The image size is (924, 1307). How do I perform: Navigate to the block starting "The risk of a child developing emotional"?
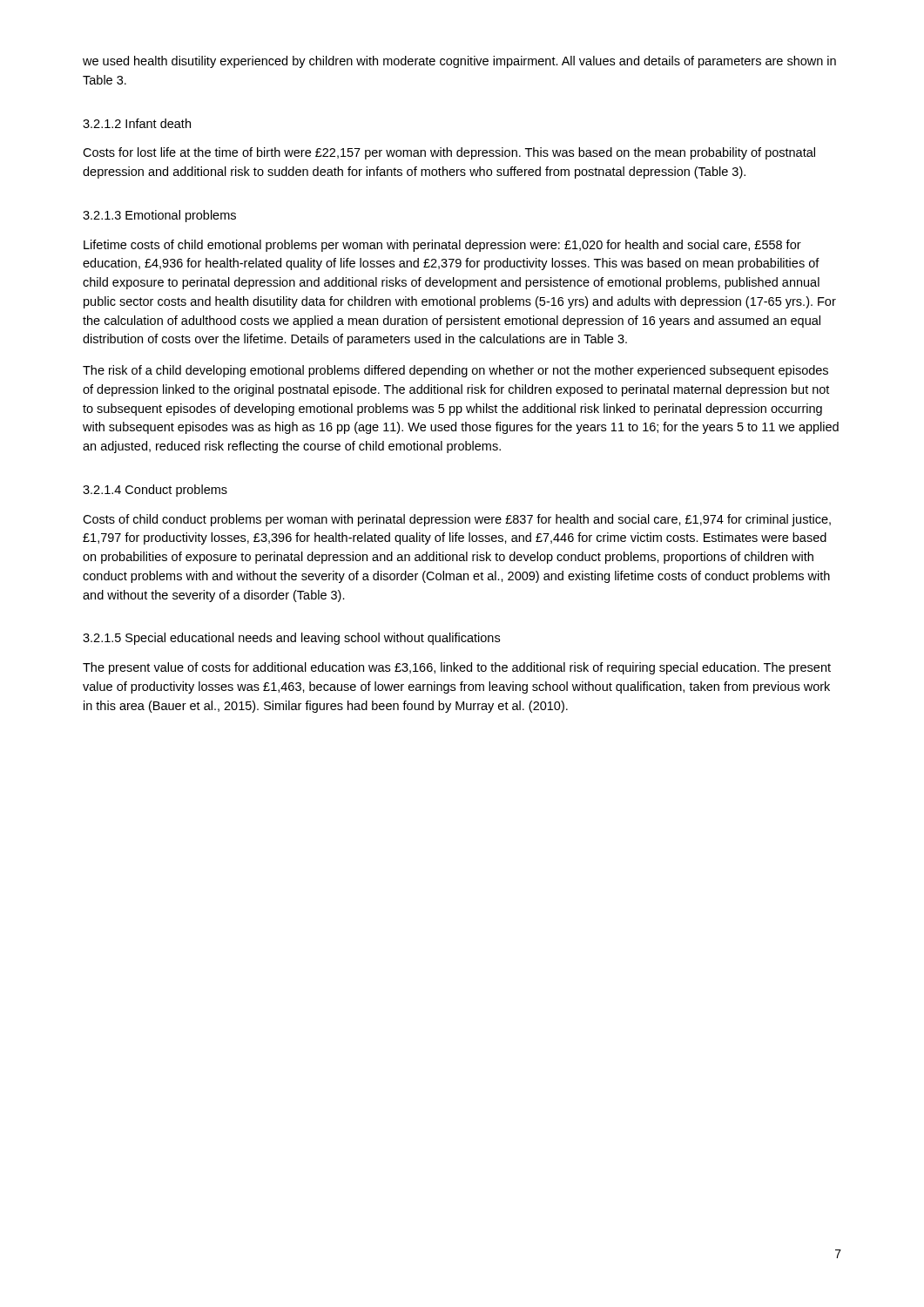[x=462, y=409]
